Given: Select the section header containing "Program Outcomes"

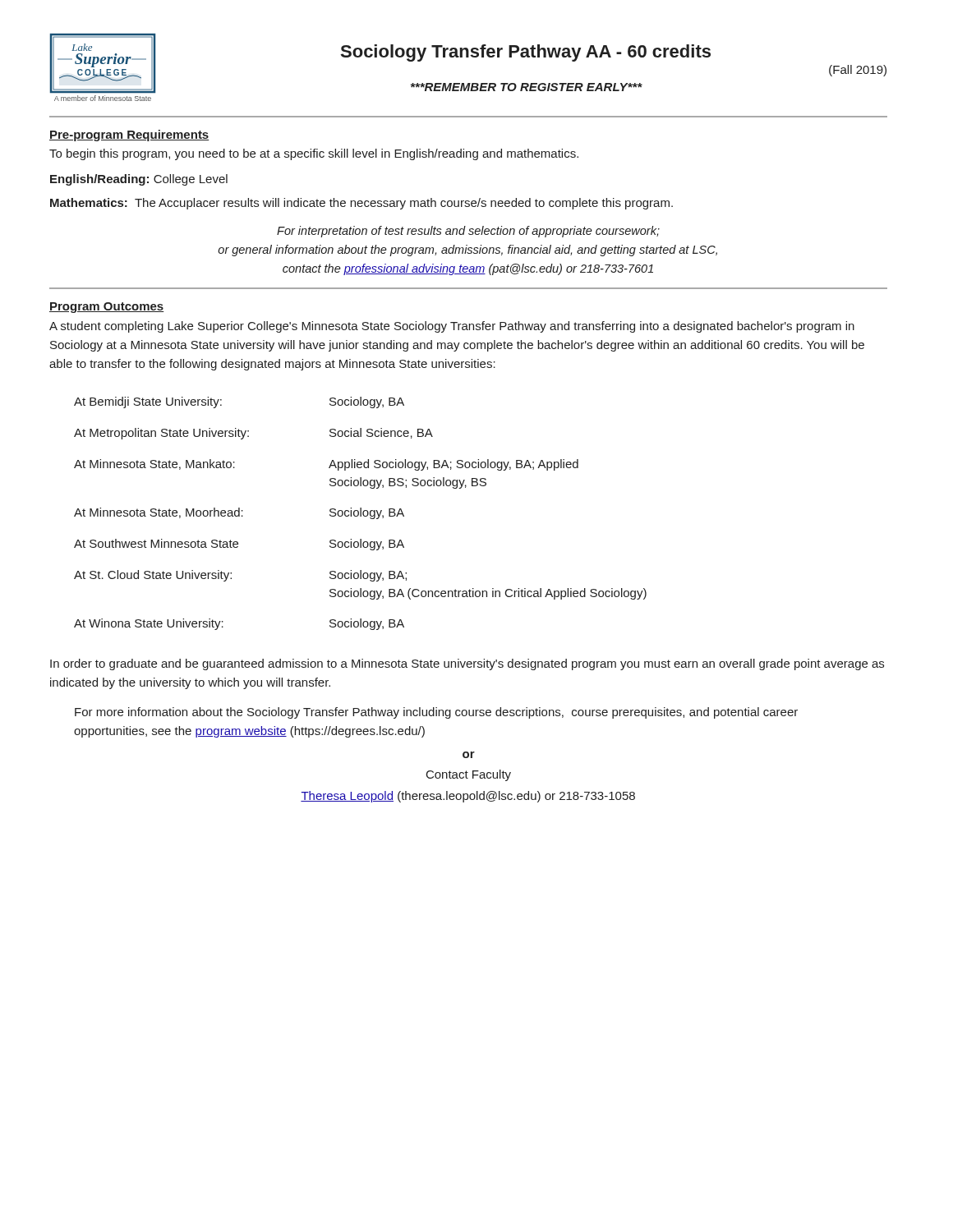Looking at the screenshot, I should (106, 308).
